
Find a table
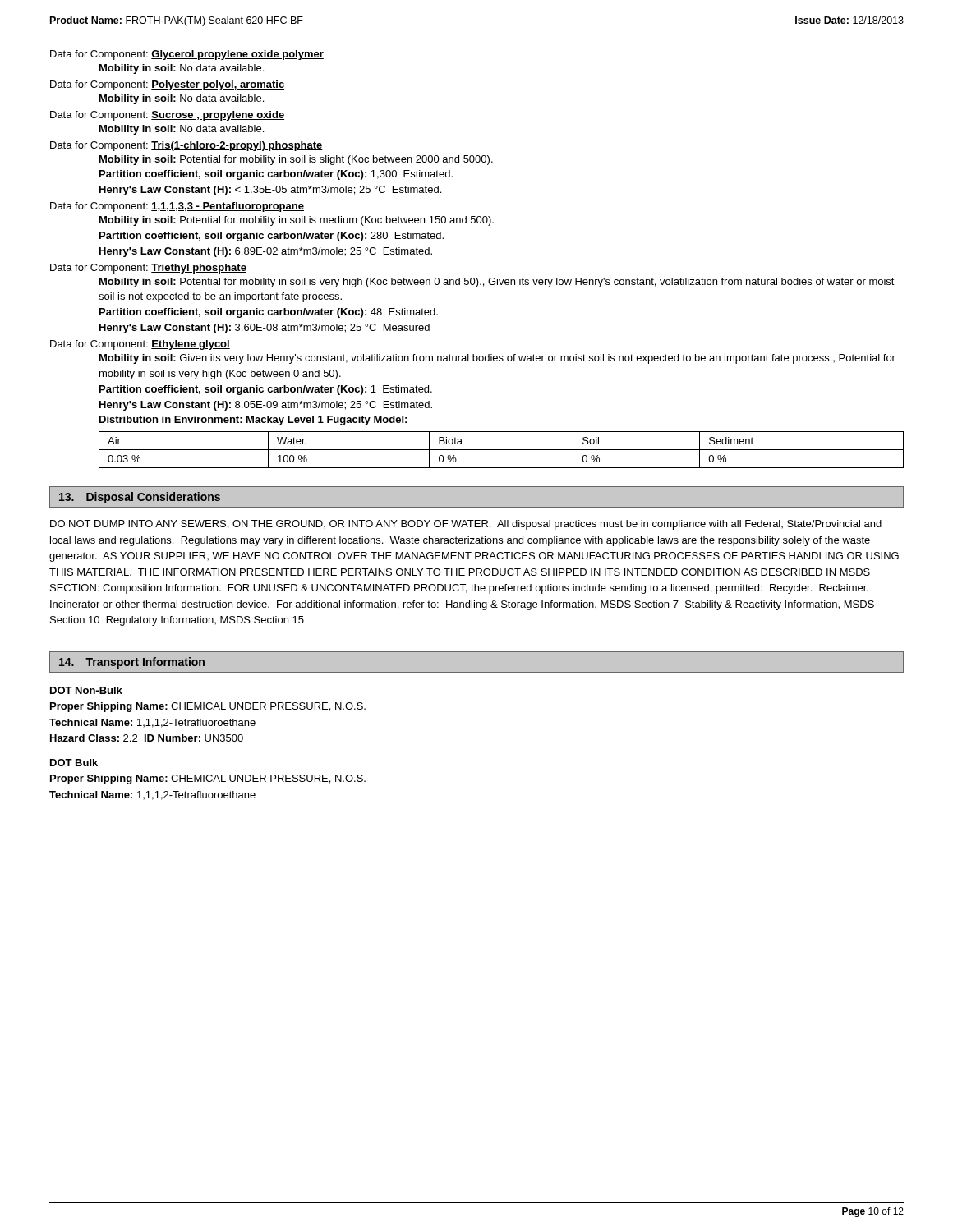[501, 450]
